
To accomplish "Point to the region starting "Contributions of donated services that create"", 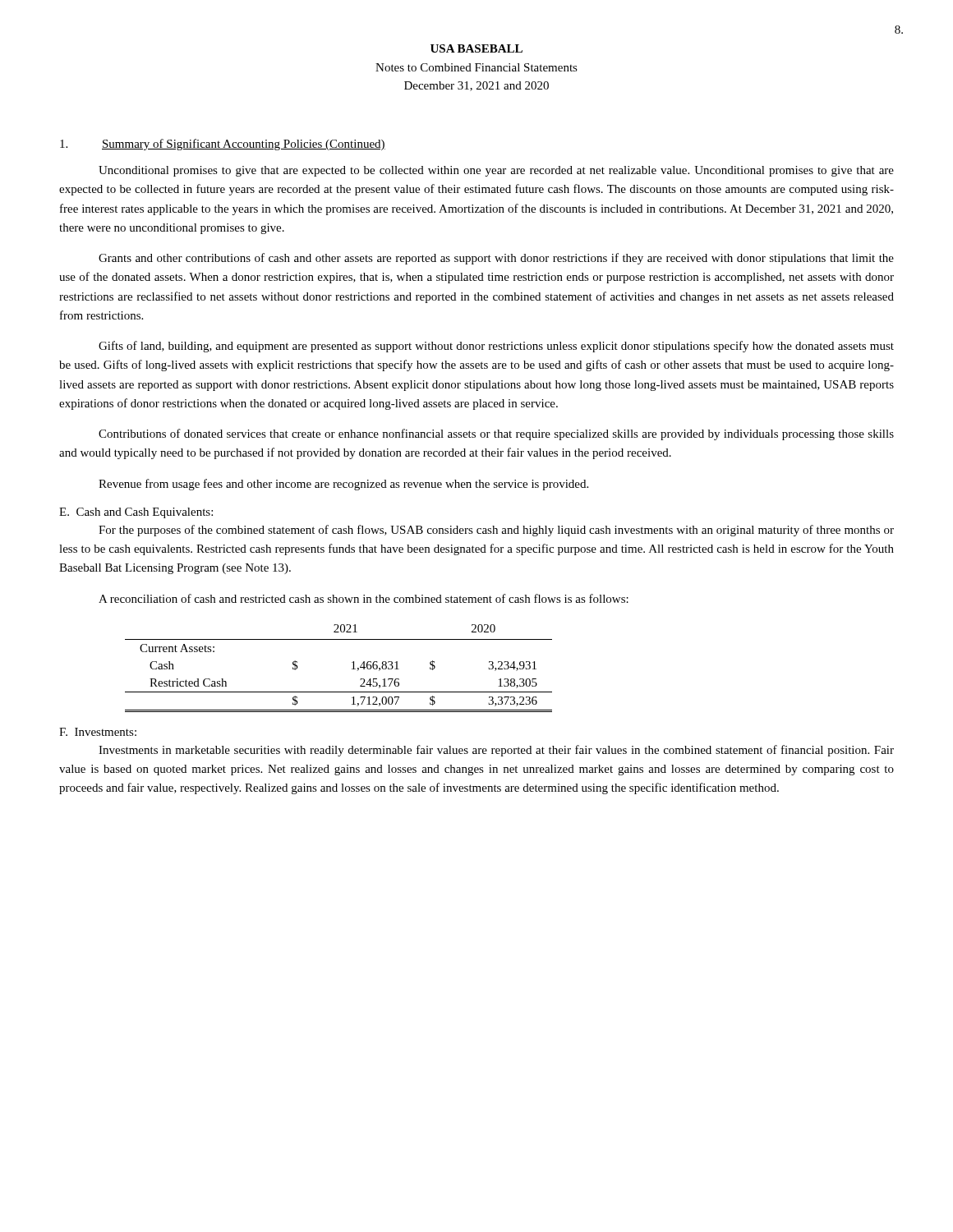I will pyautogui.click(x=476, y=443).
